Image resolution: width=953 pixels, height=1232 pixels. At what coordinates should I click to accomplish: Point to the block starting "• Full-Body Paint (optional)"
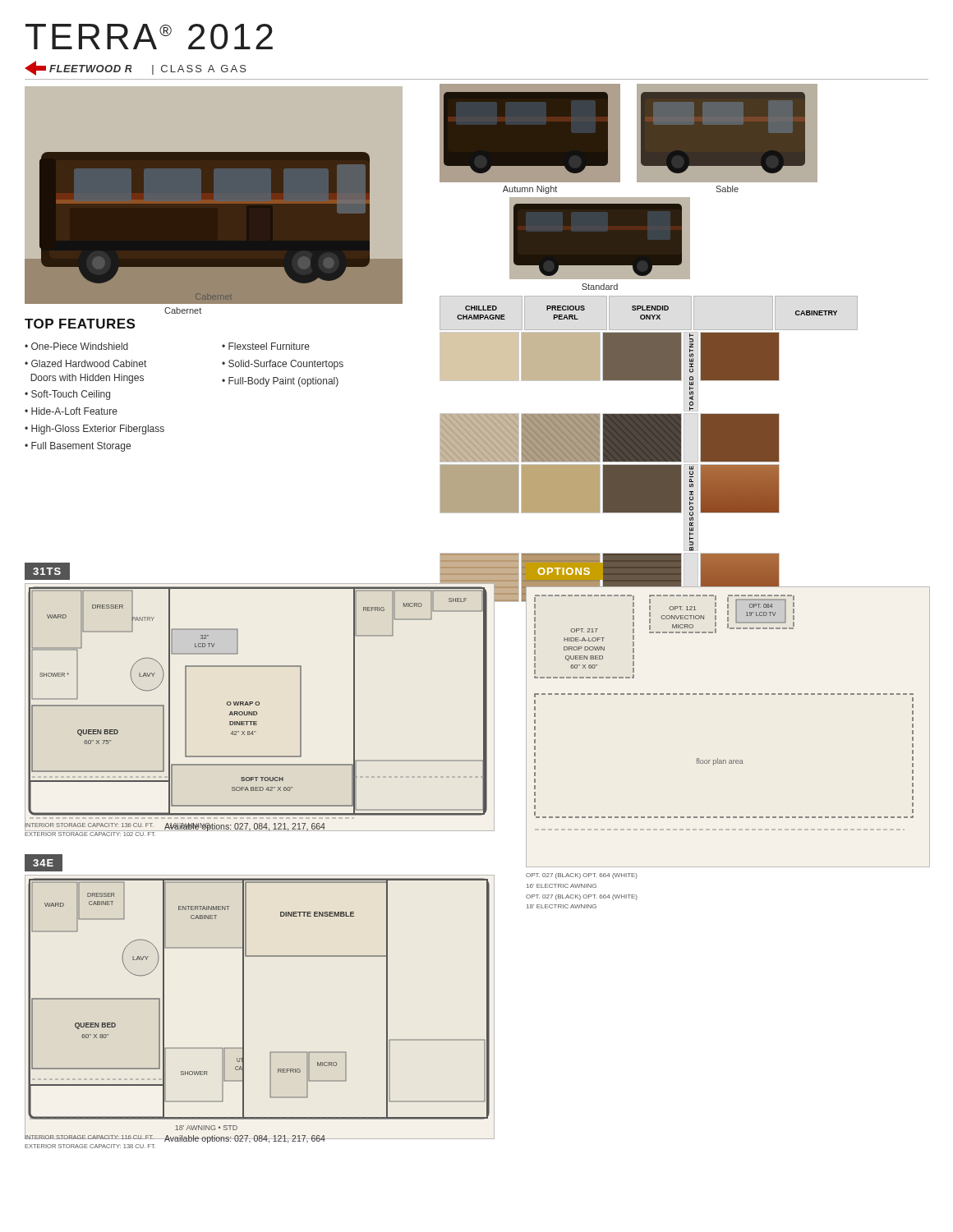click(280, 381)
